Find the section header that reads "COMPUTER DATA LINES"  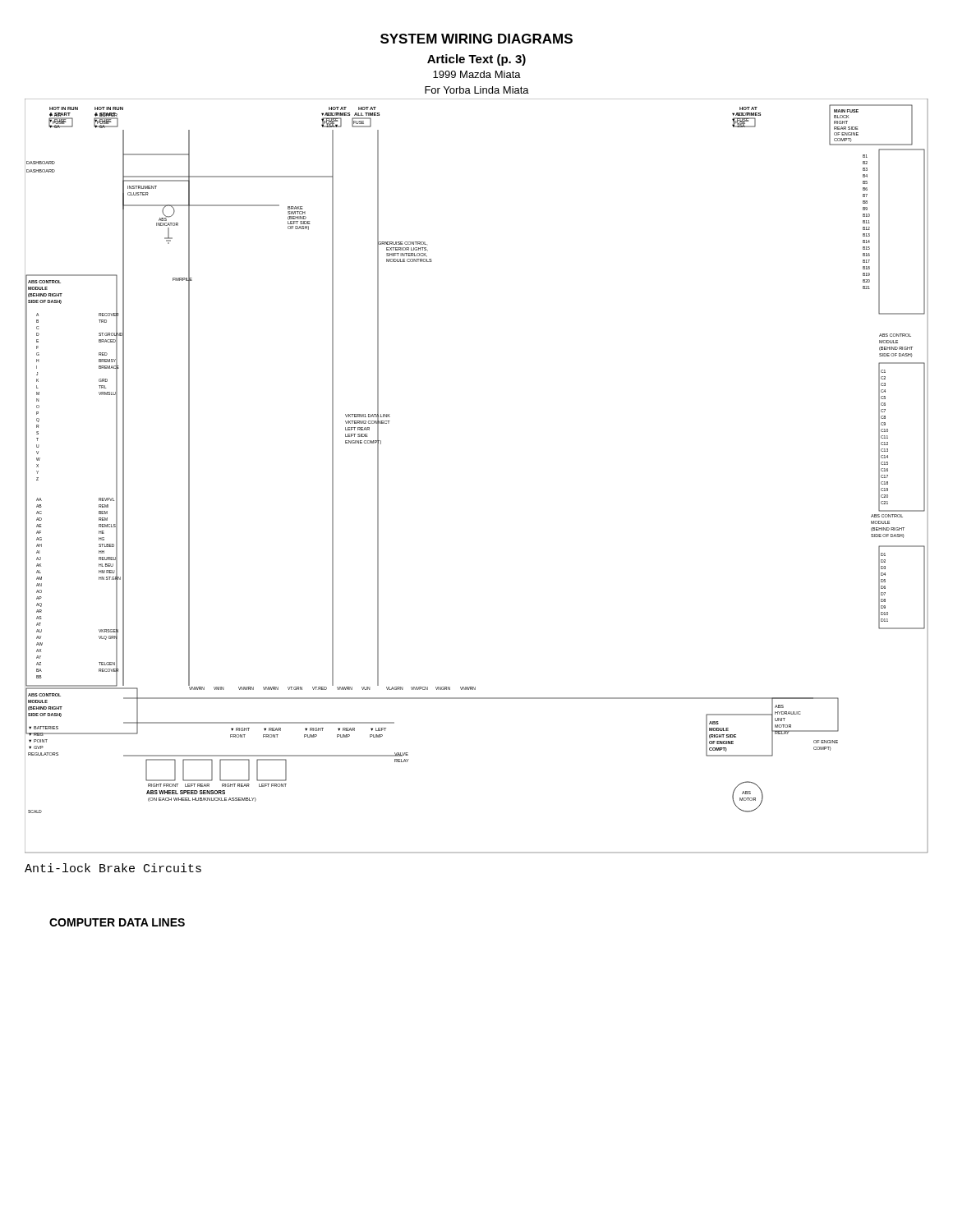pyautogui.click(x=117, y=922)
